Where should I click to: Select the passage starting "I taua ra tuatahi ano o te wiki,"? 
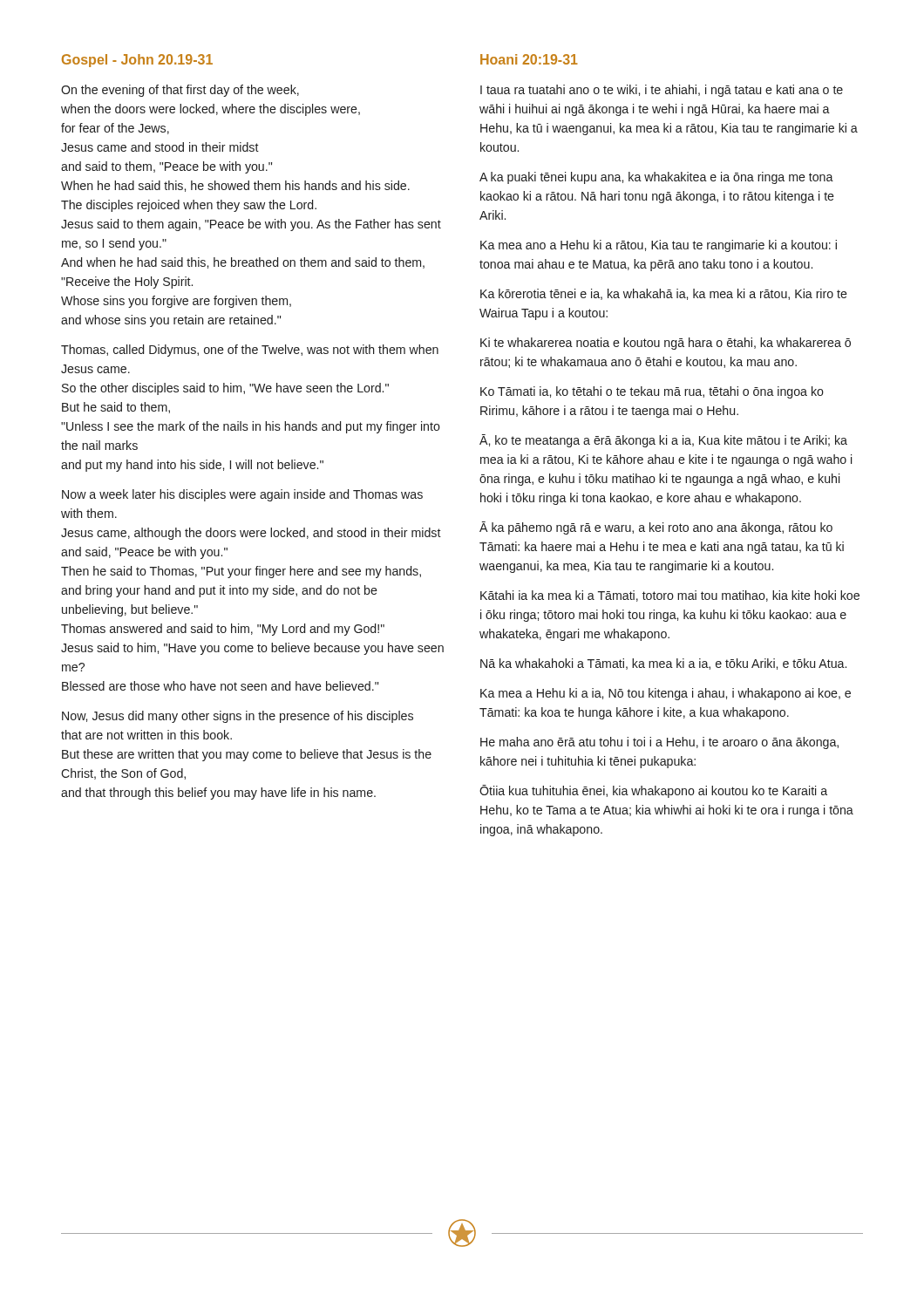pos(669,119)
